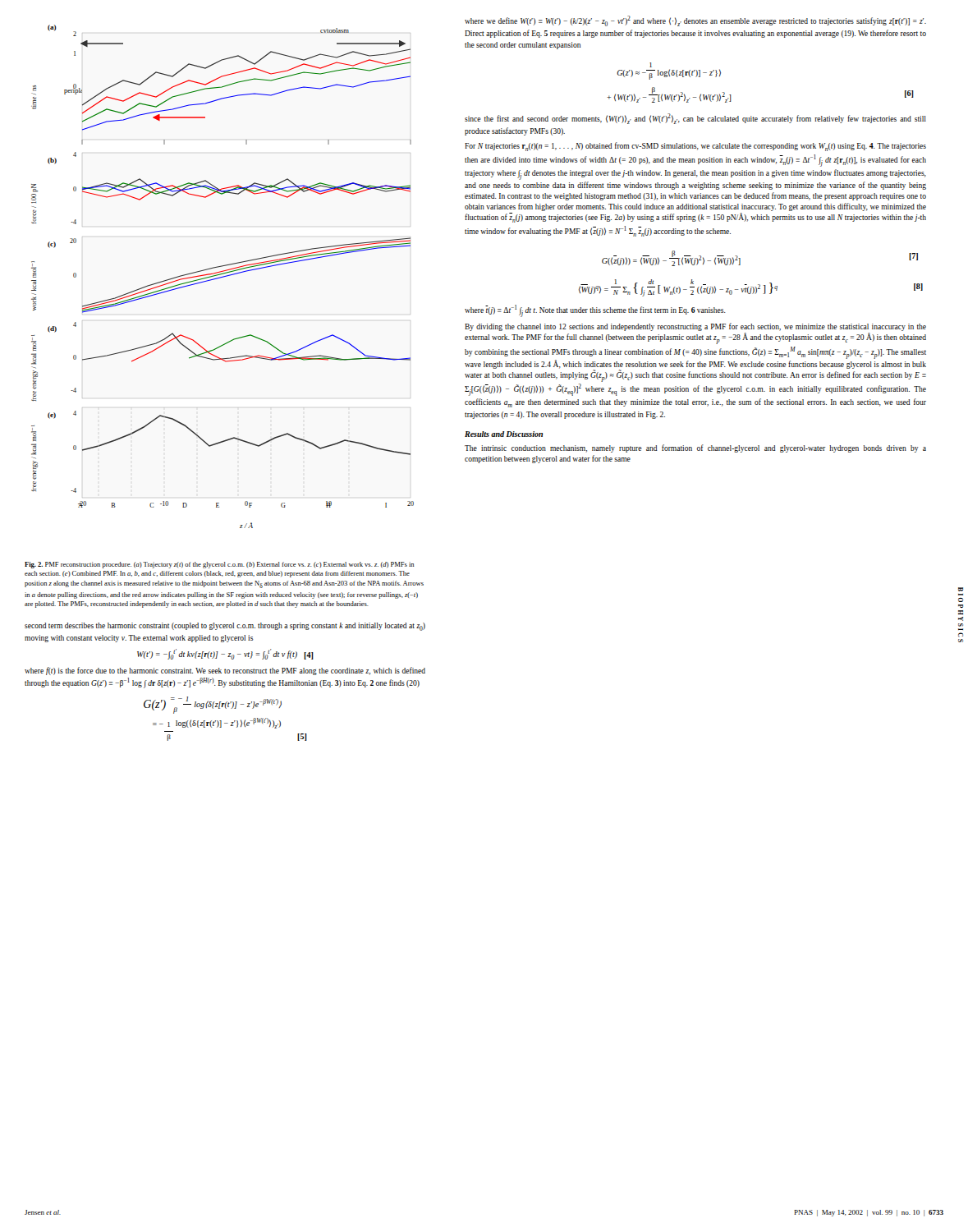Click the passage that begins "where we define"
Screen dimensions: 1232x968
(695, 33)
